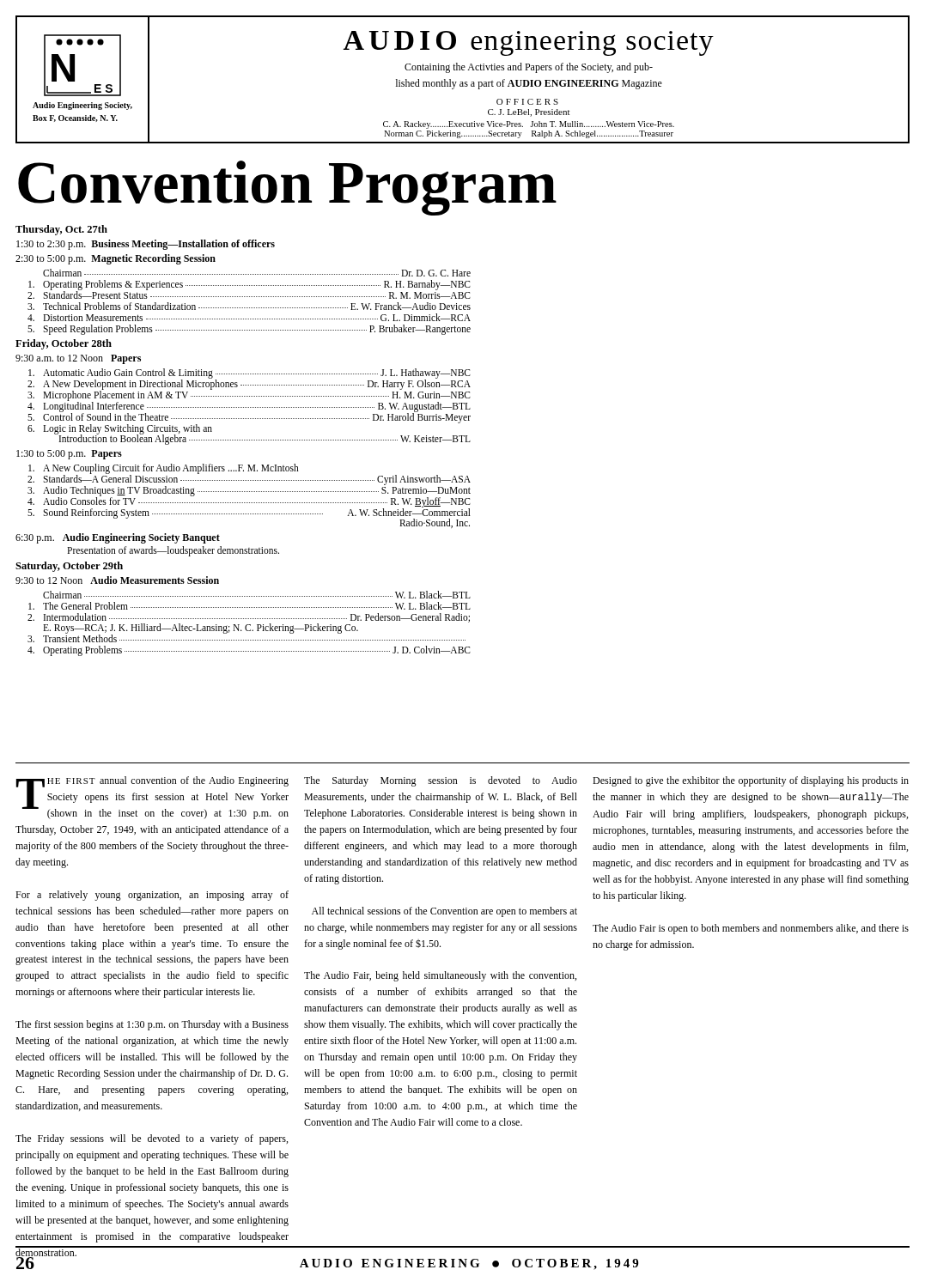
Task: Locate the block of text that opens with "2. A New Development"
Action: pyautogui.click(x=249, y=384)
